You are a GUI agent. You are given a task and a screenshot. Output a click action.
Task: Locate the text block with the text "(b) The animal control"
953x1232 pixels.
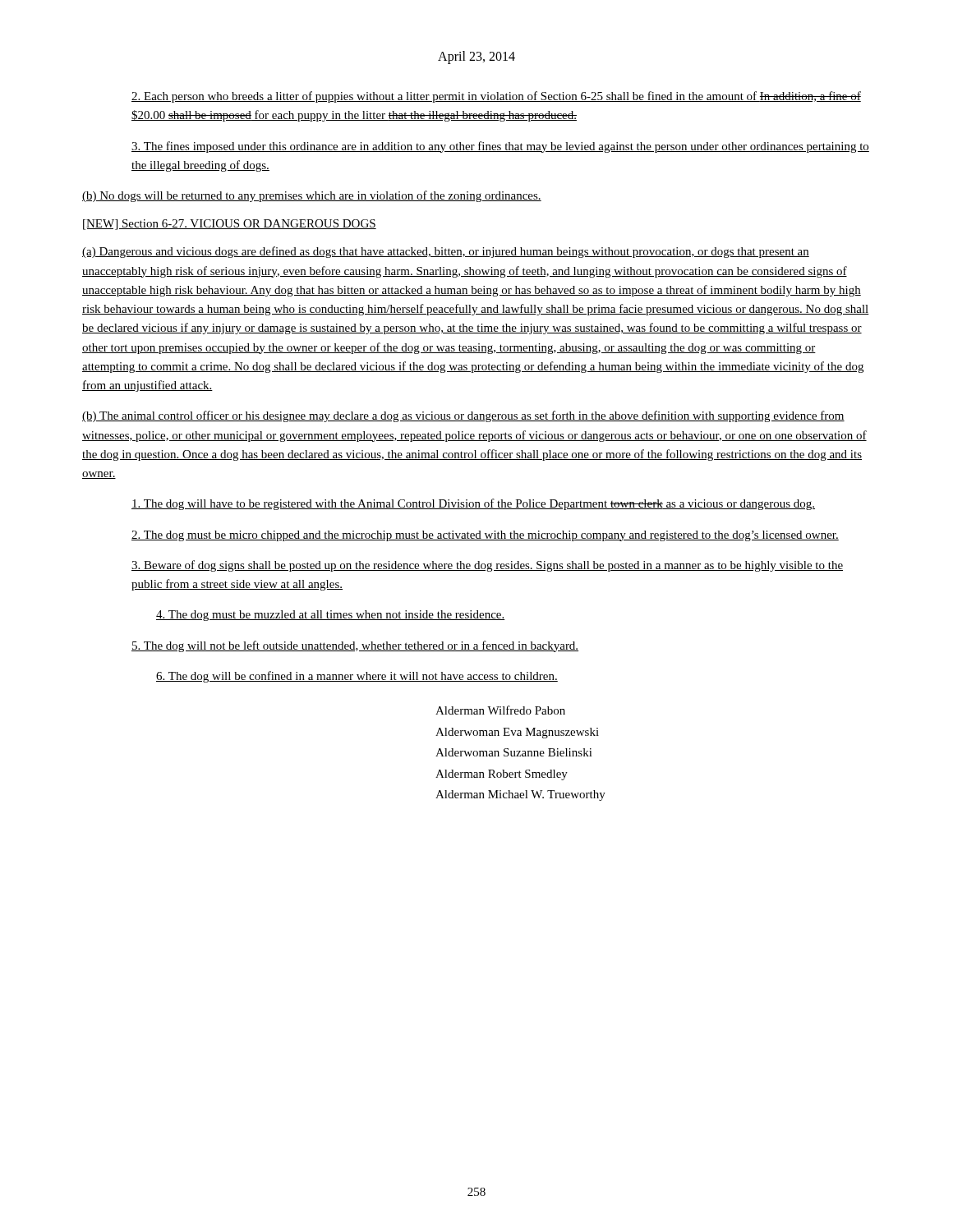pyautogui.click(x=474, y=444)
